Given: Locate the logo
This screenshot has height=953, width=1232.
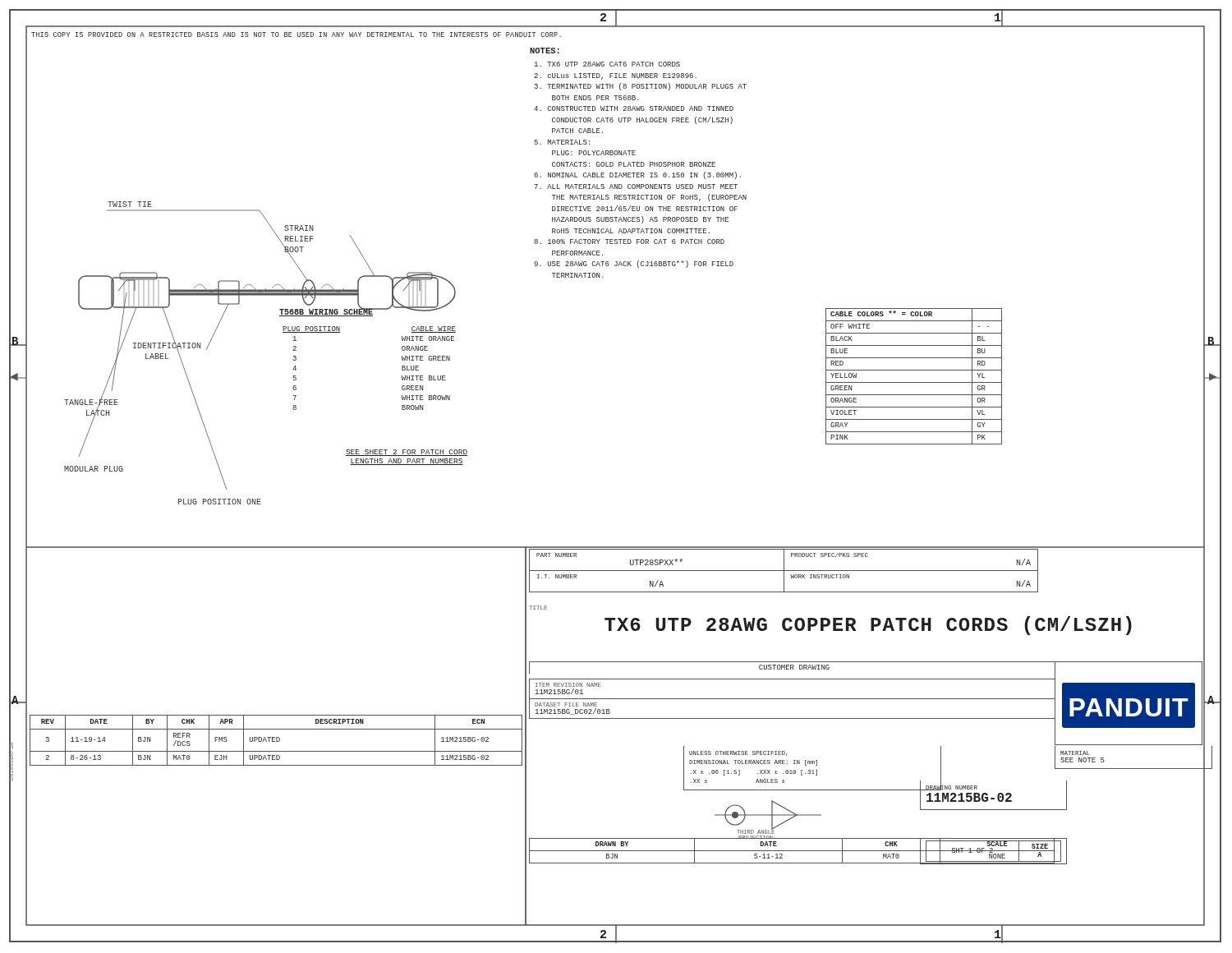Looking at the screenshot, I should pyautogui.click(x=1129, y=703).
